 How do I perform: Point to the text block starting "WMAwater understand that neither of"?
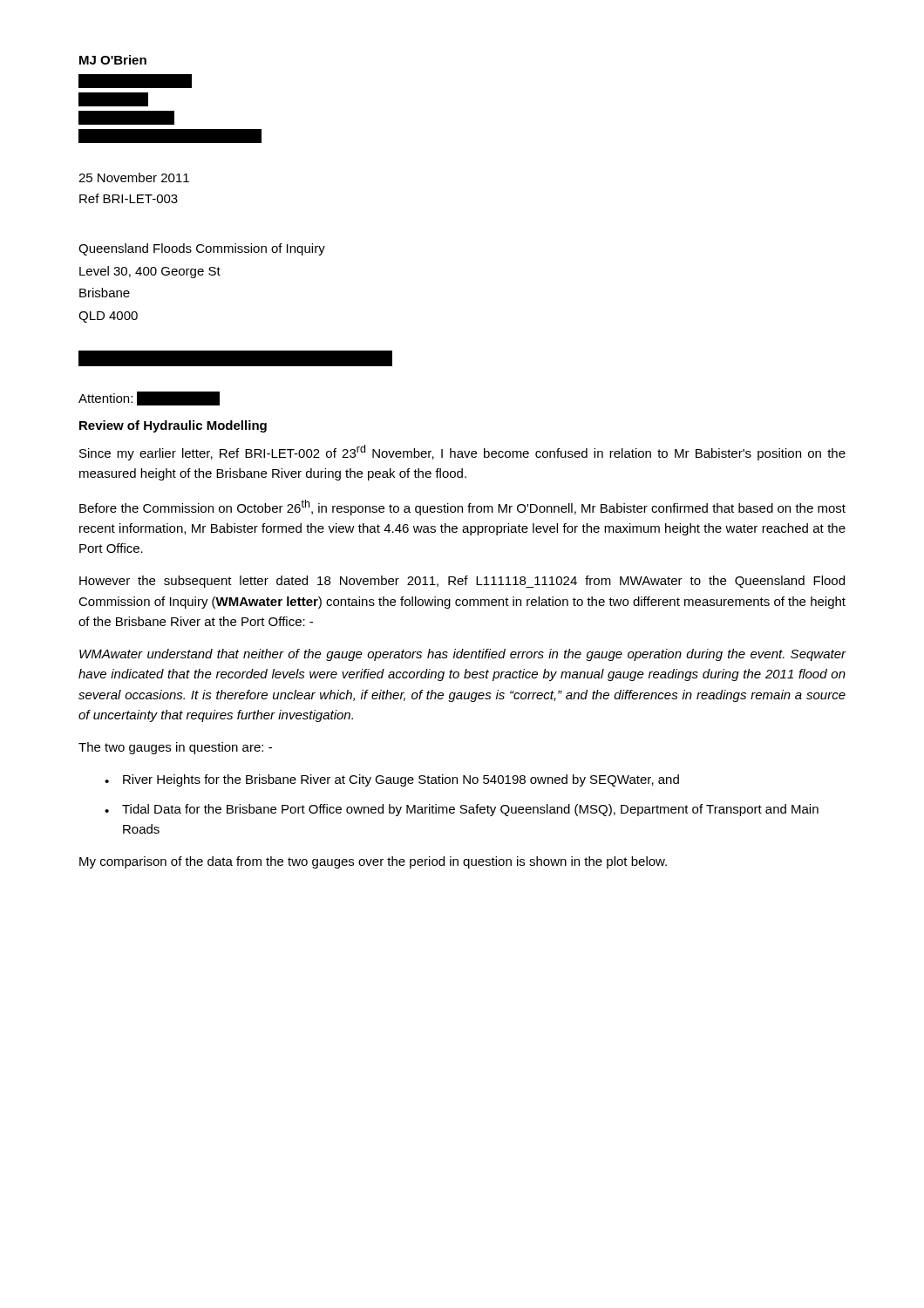tap(462, 684)
